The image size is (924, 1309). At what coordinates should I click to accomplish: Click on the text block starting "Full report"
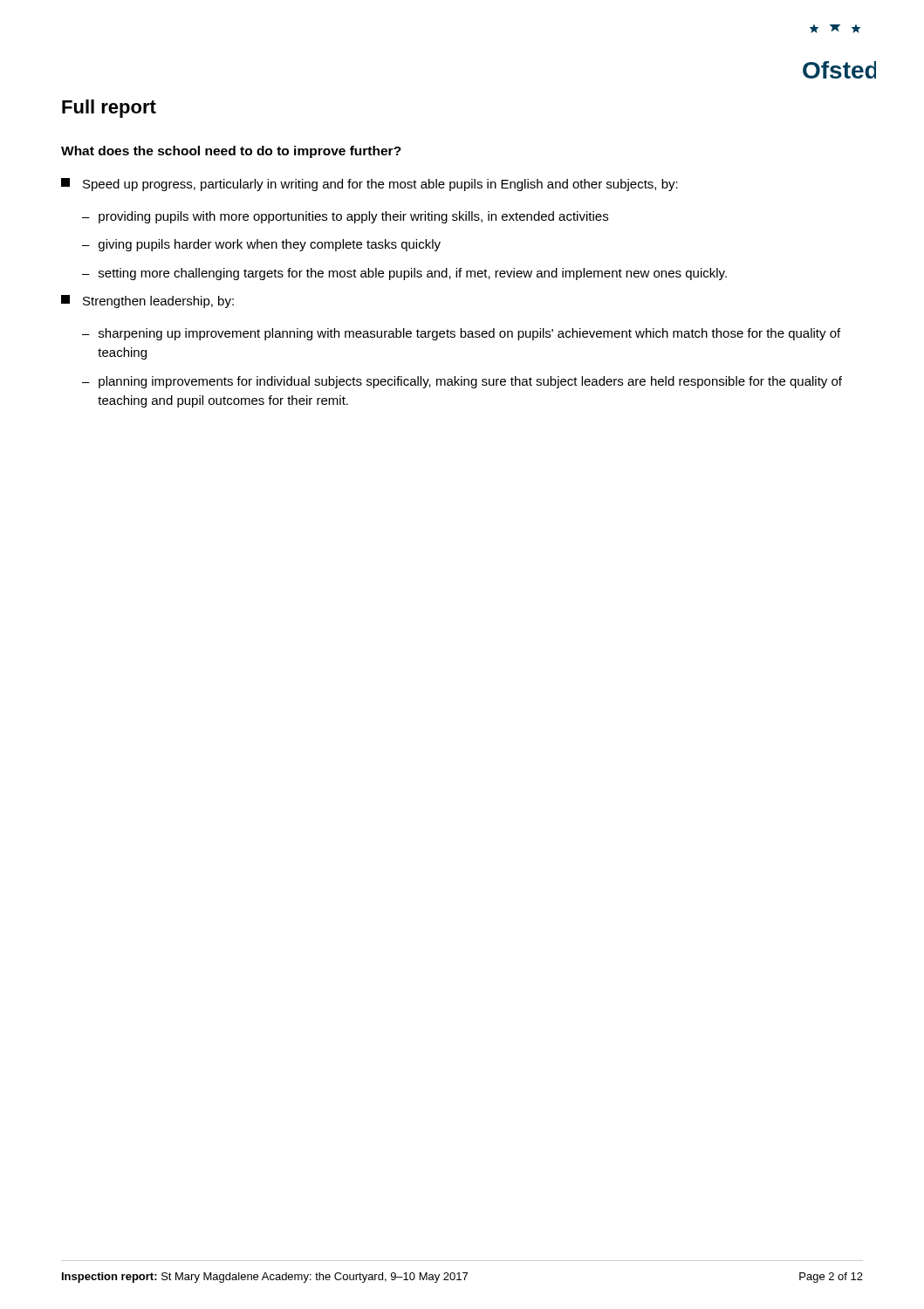coord(109,107)
